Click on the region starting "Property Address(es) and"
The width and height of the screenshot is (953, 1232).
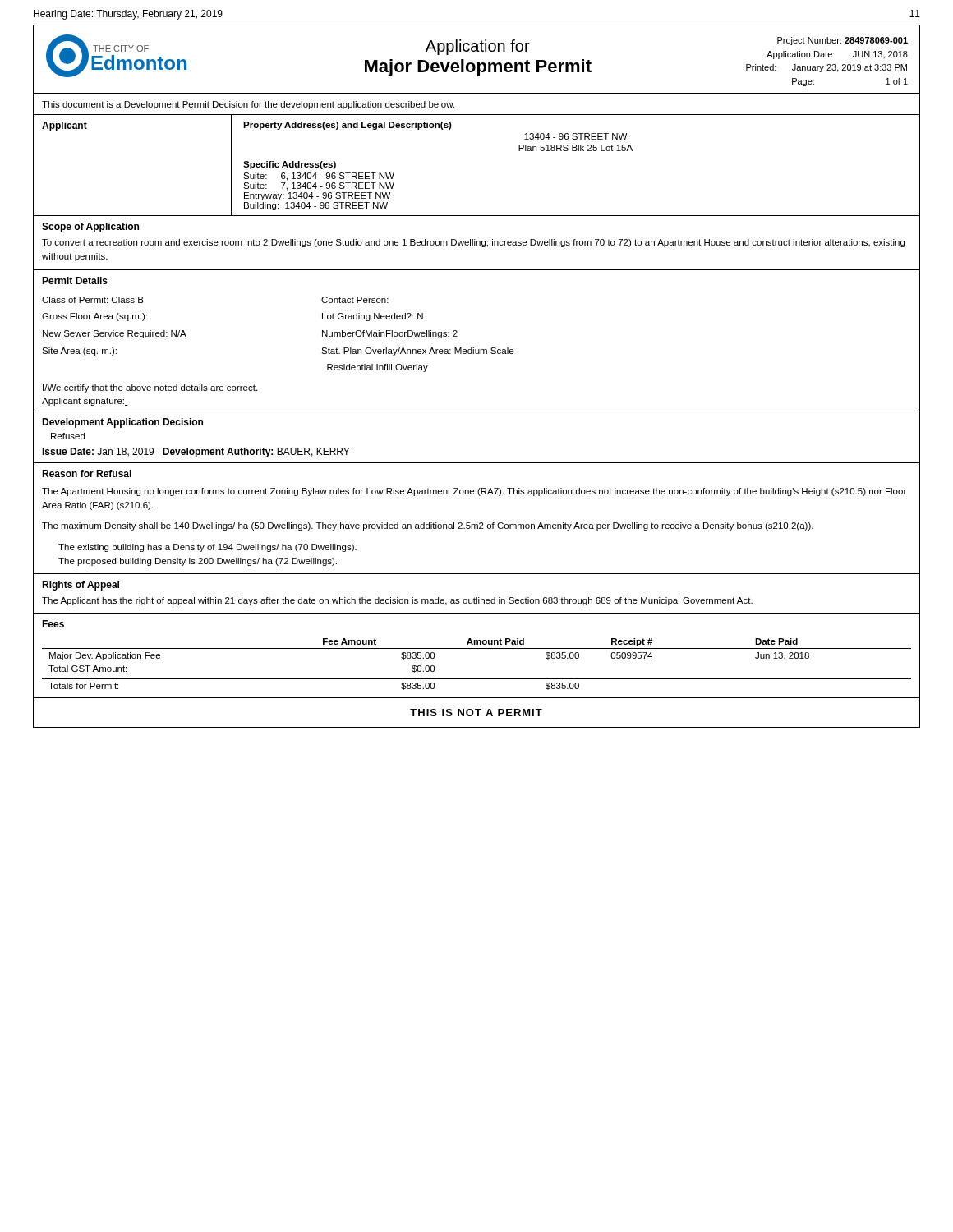[348, 126]
